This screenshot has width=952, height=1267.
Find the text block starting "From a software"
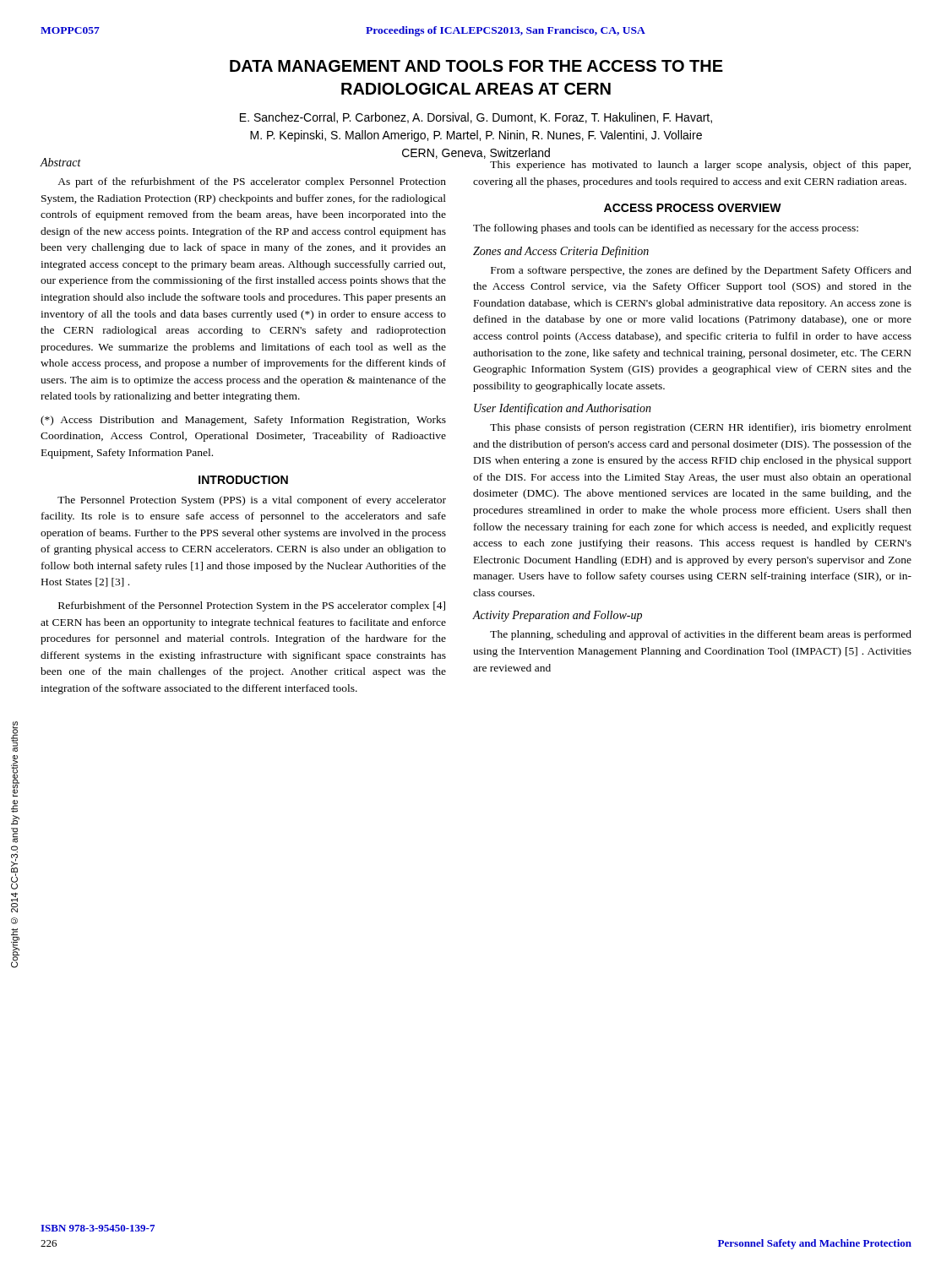(692, 328)
